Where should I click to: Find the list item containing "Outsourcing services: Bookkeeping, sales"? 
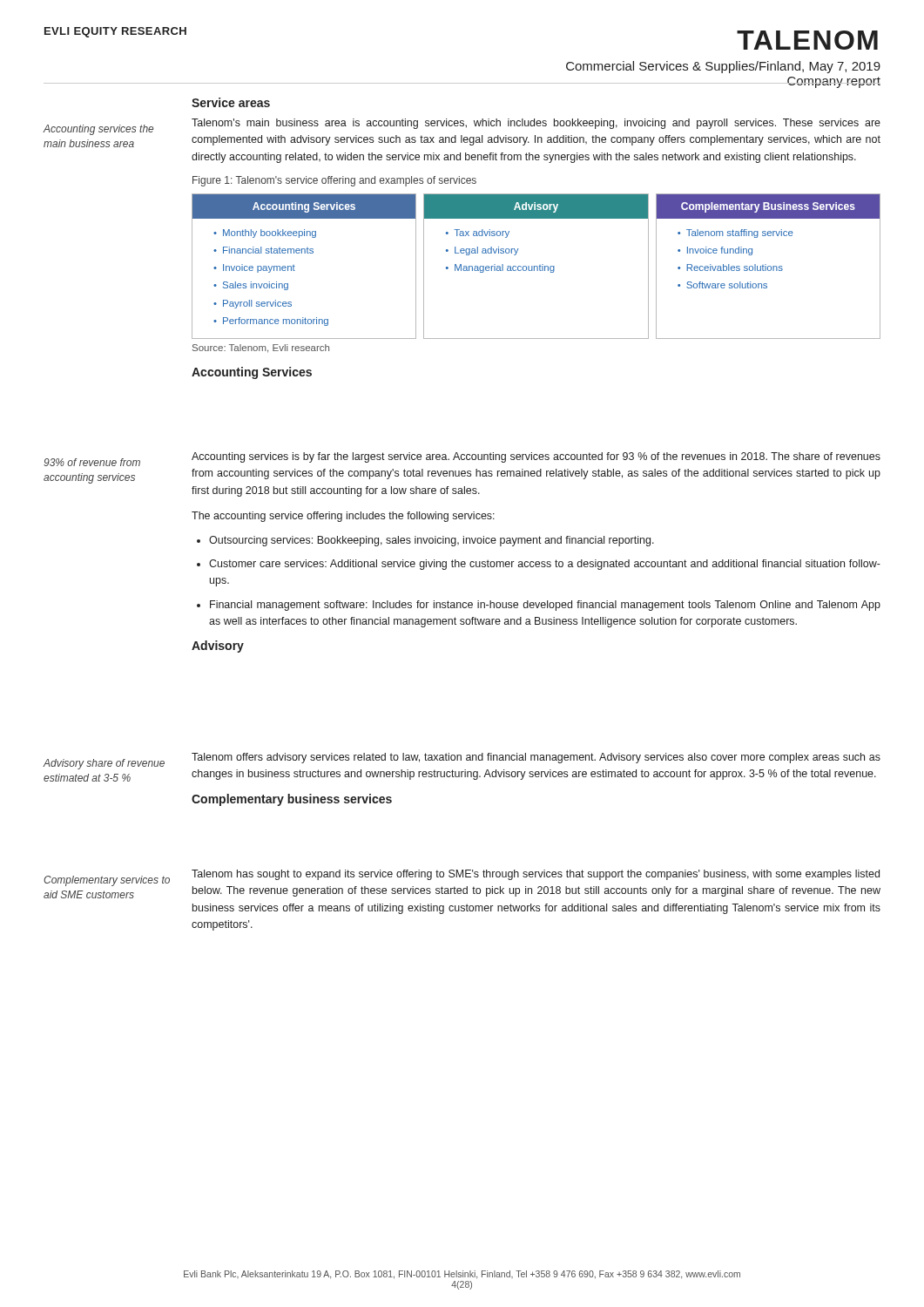pos(432,540)
